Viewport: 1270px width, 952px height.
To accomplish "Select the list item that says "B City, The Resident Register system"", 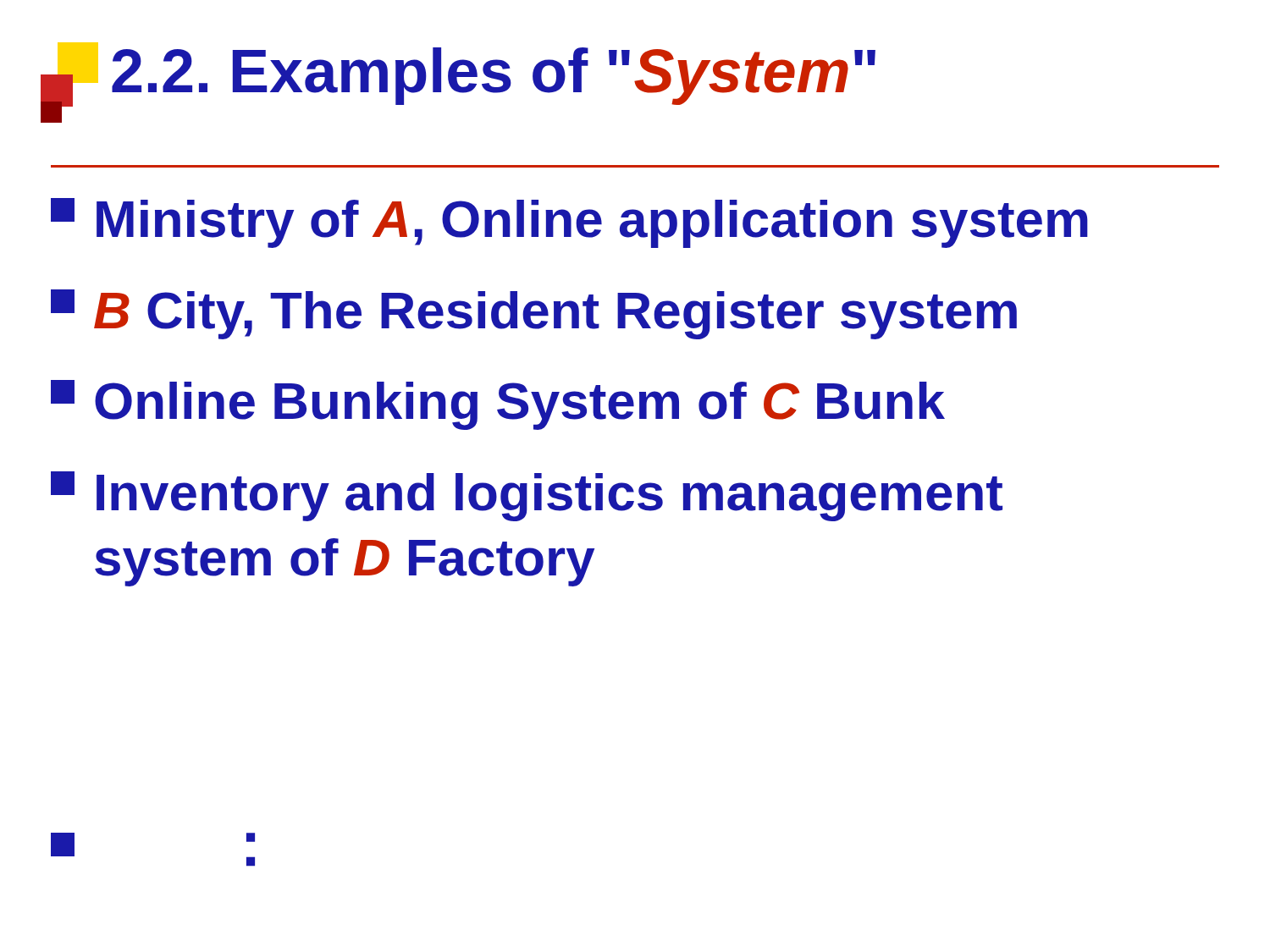I will [x=535, y=310].
